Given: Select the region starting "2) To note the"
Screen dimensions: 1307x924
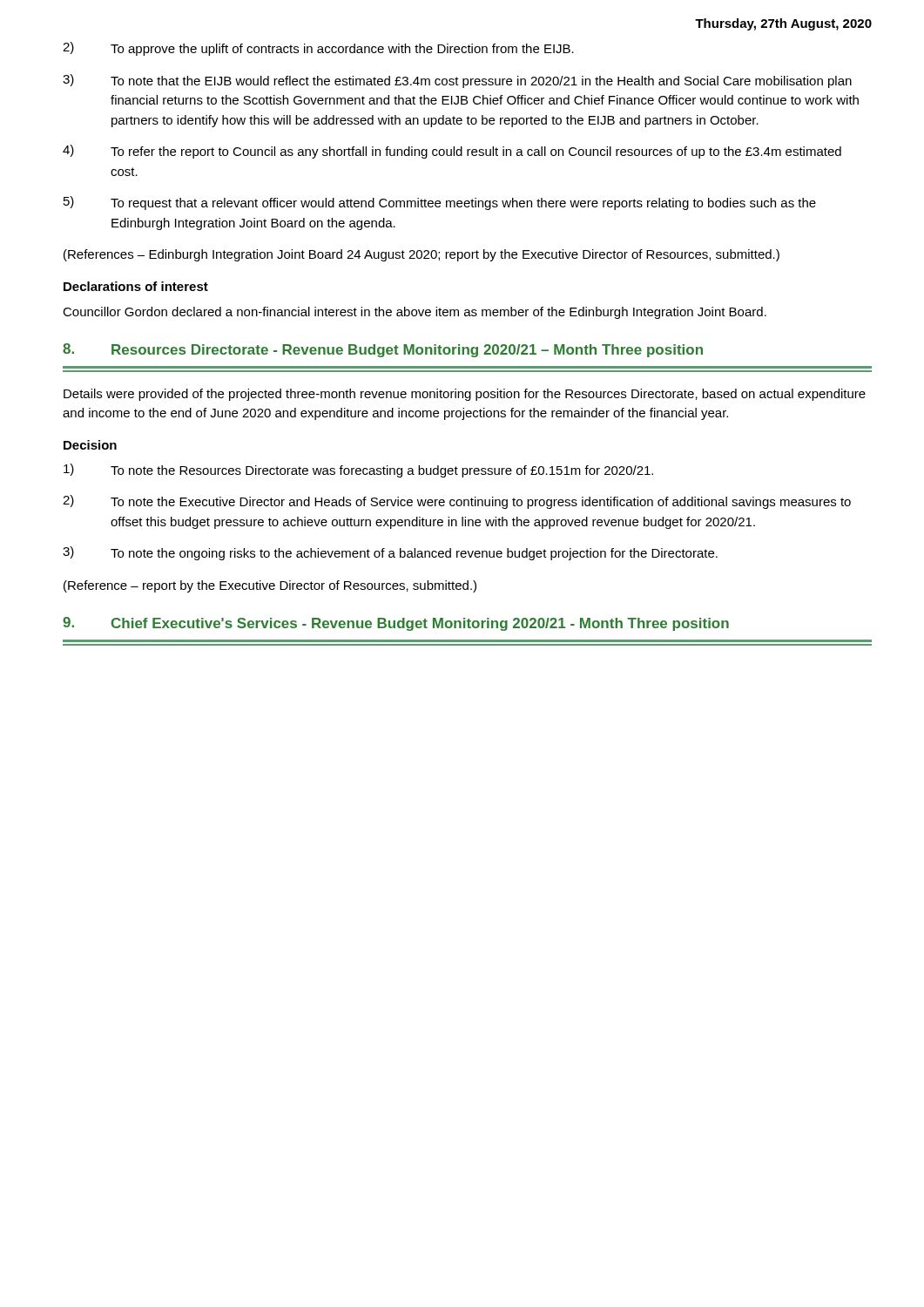Looking at the screenshot, I should [467, 512].
